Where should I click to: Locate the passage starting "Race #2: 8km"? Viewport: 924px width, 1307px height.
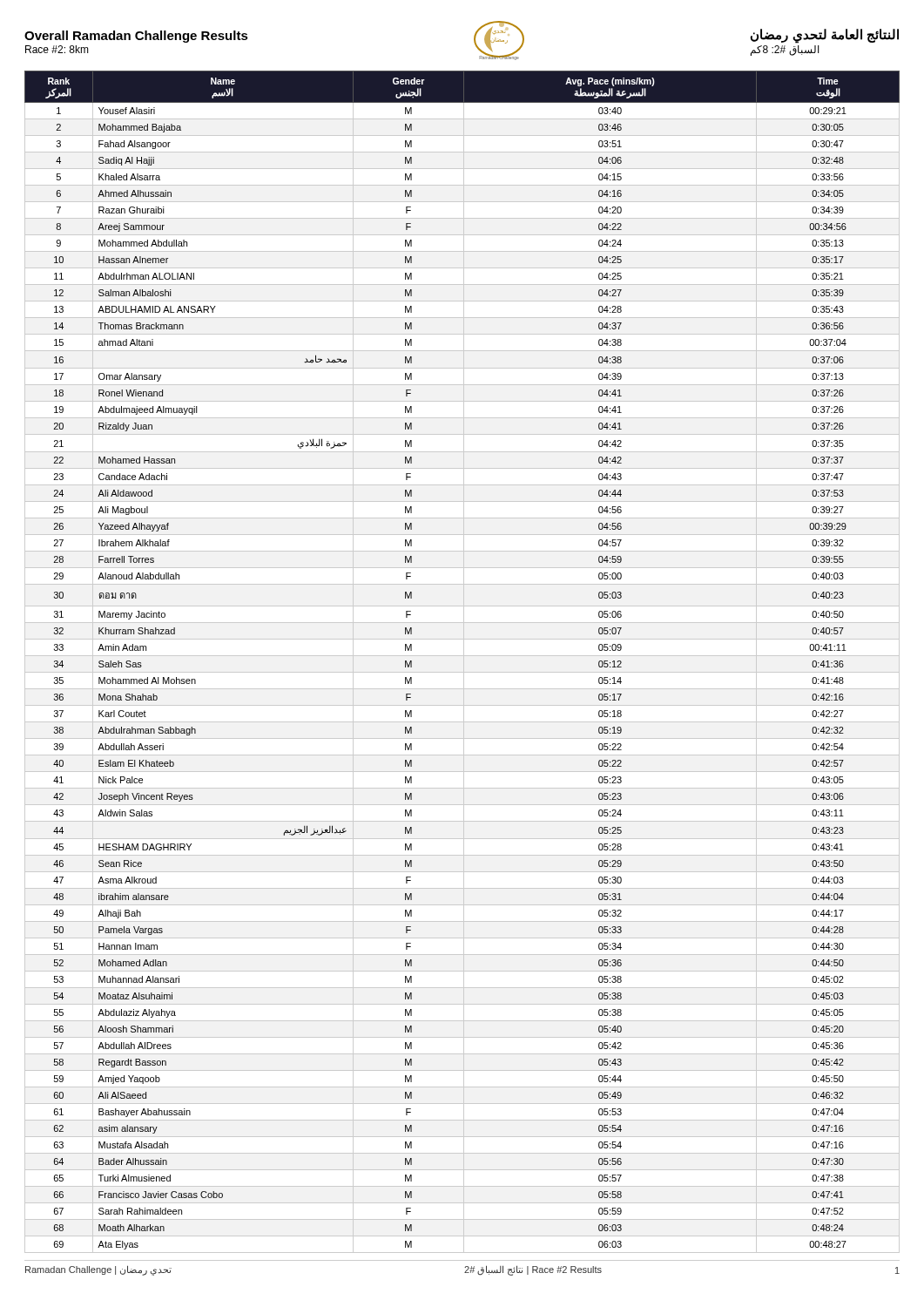tap(57, 49)
